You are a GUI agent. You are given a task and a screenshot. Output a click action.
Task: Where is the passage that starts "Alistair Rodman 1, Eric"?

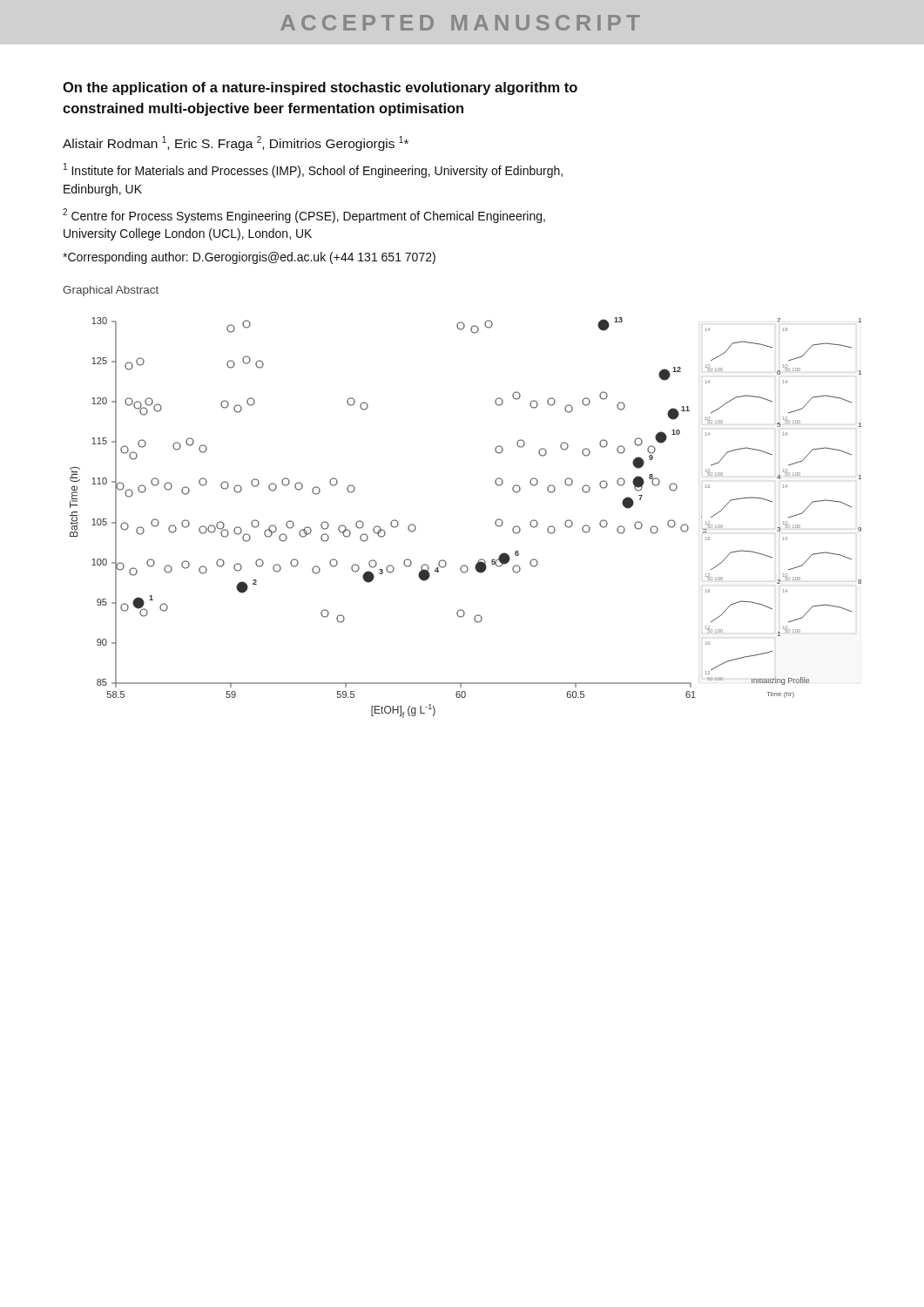click(x=236, y=143)
